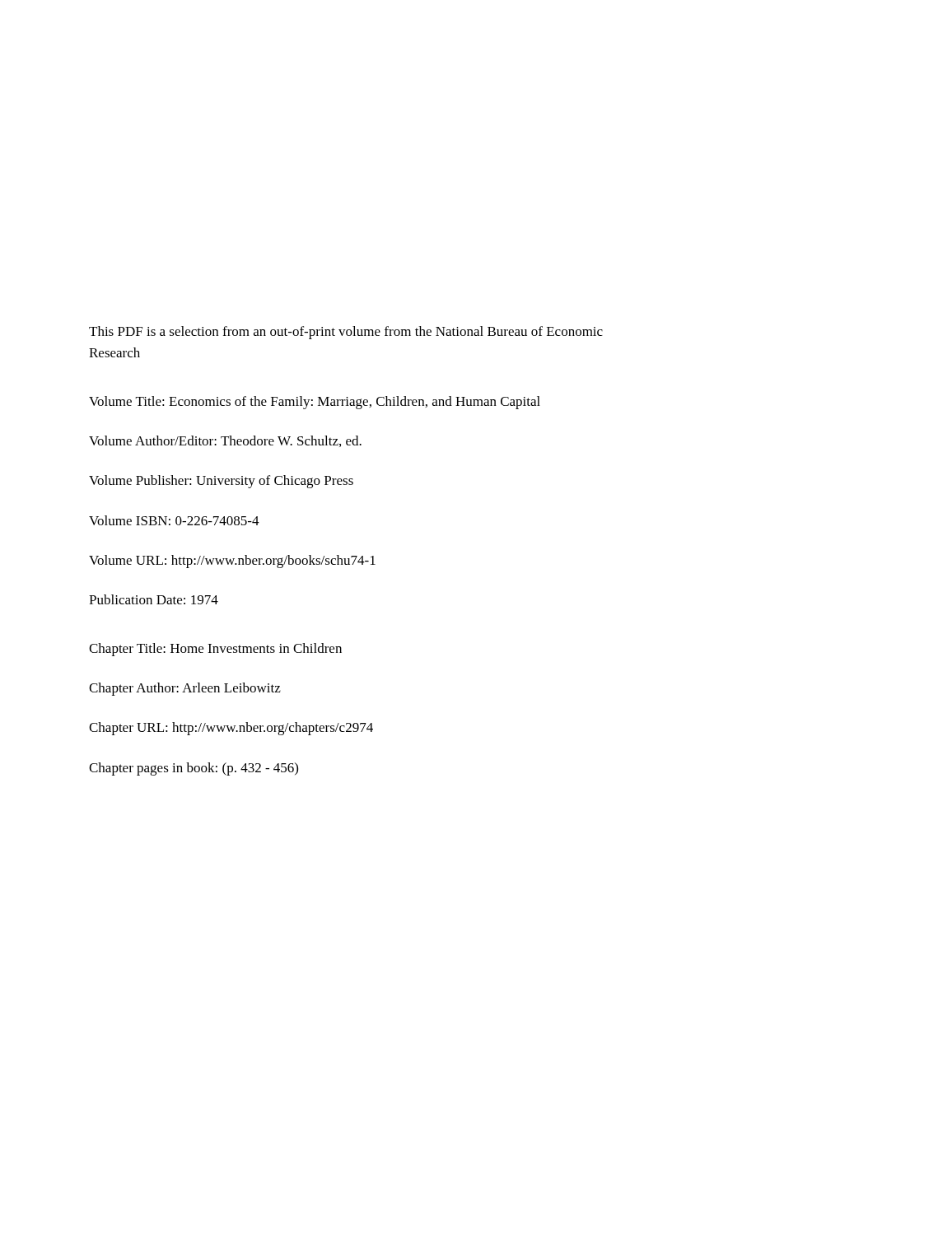The height and width of the screenshot is (1235, 952).
Task: Select the block starting "Volume Title: Economics"
Action: tap(315, 401)
